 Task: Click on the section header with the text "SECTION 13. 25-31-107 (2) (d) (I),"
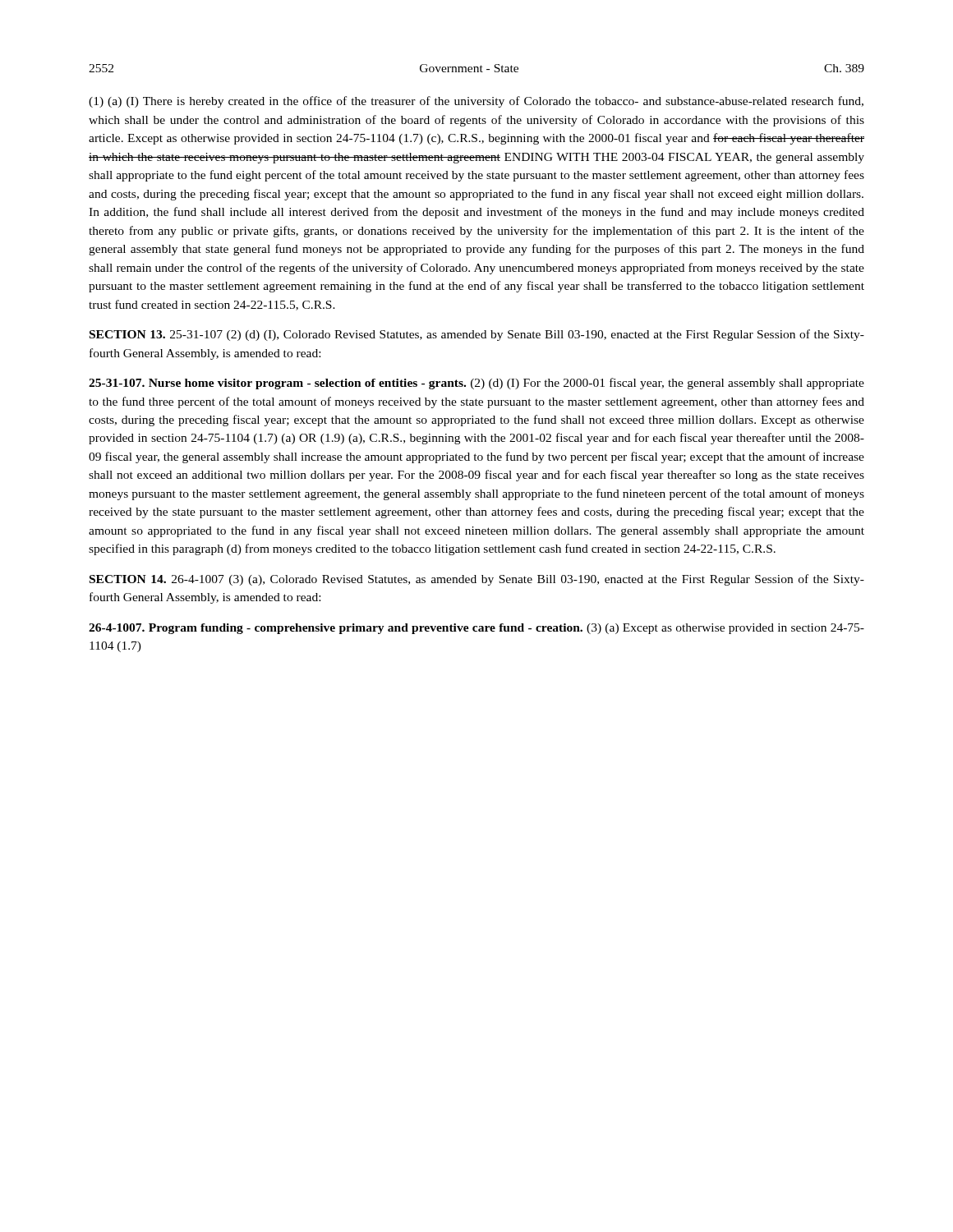tap(476, 343)
